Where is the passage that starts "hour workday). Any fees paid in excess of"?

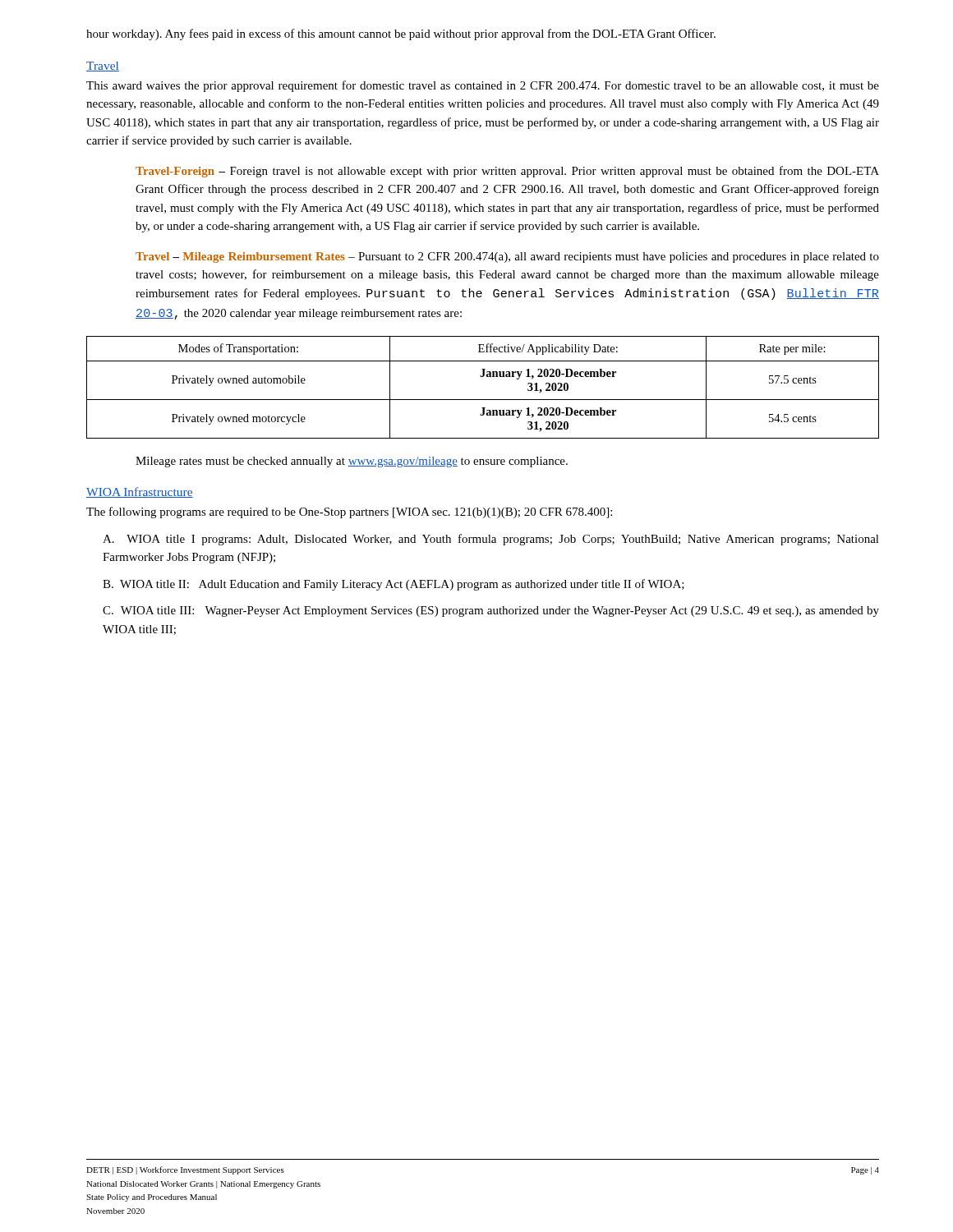(401, 34)
